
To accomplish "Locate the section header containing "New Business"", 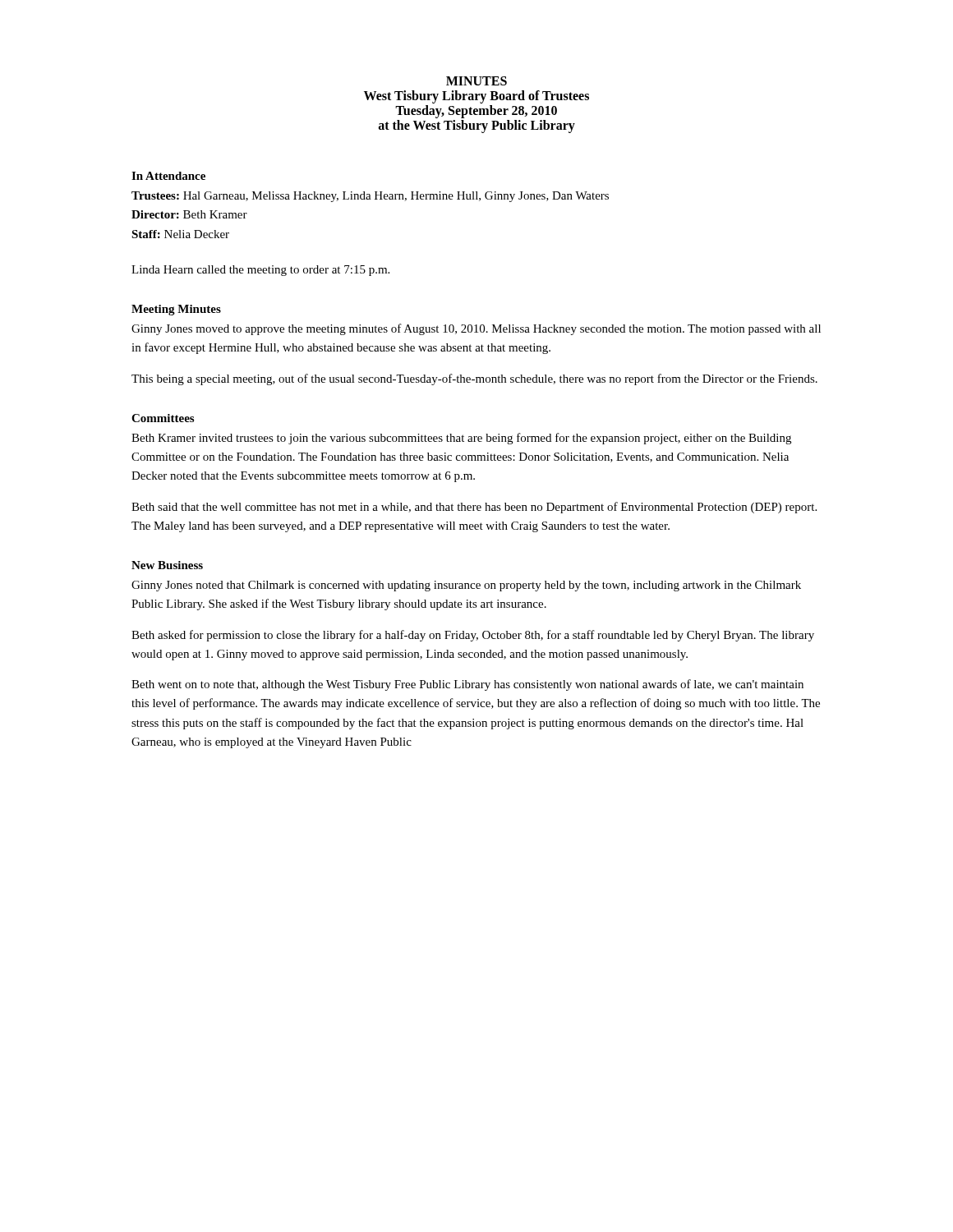I will tap(167, 565).
